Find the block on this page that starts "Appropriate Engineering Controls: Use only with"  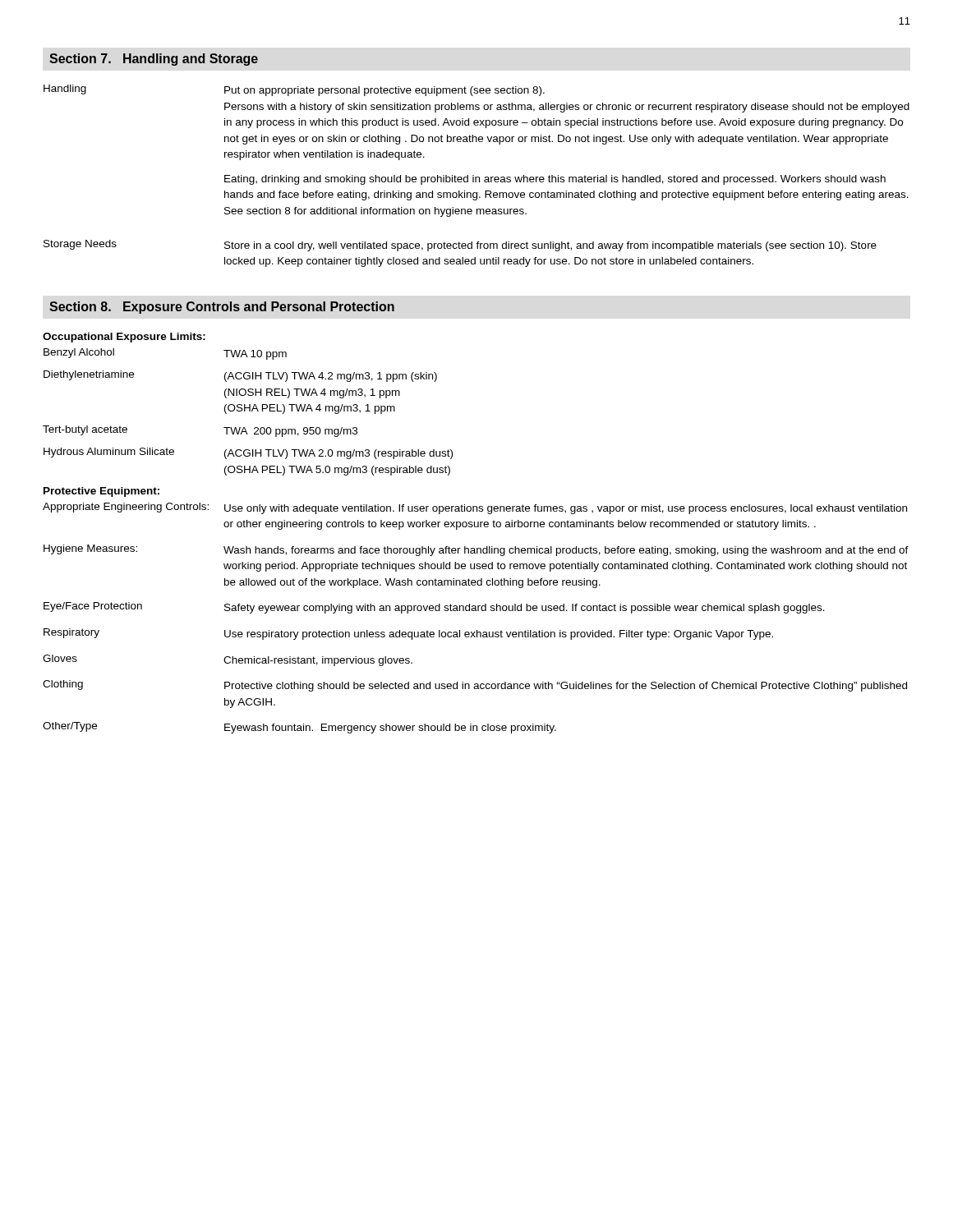pos(476,516)
